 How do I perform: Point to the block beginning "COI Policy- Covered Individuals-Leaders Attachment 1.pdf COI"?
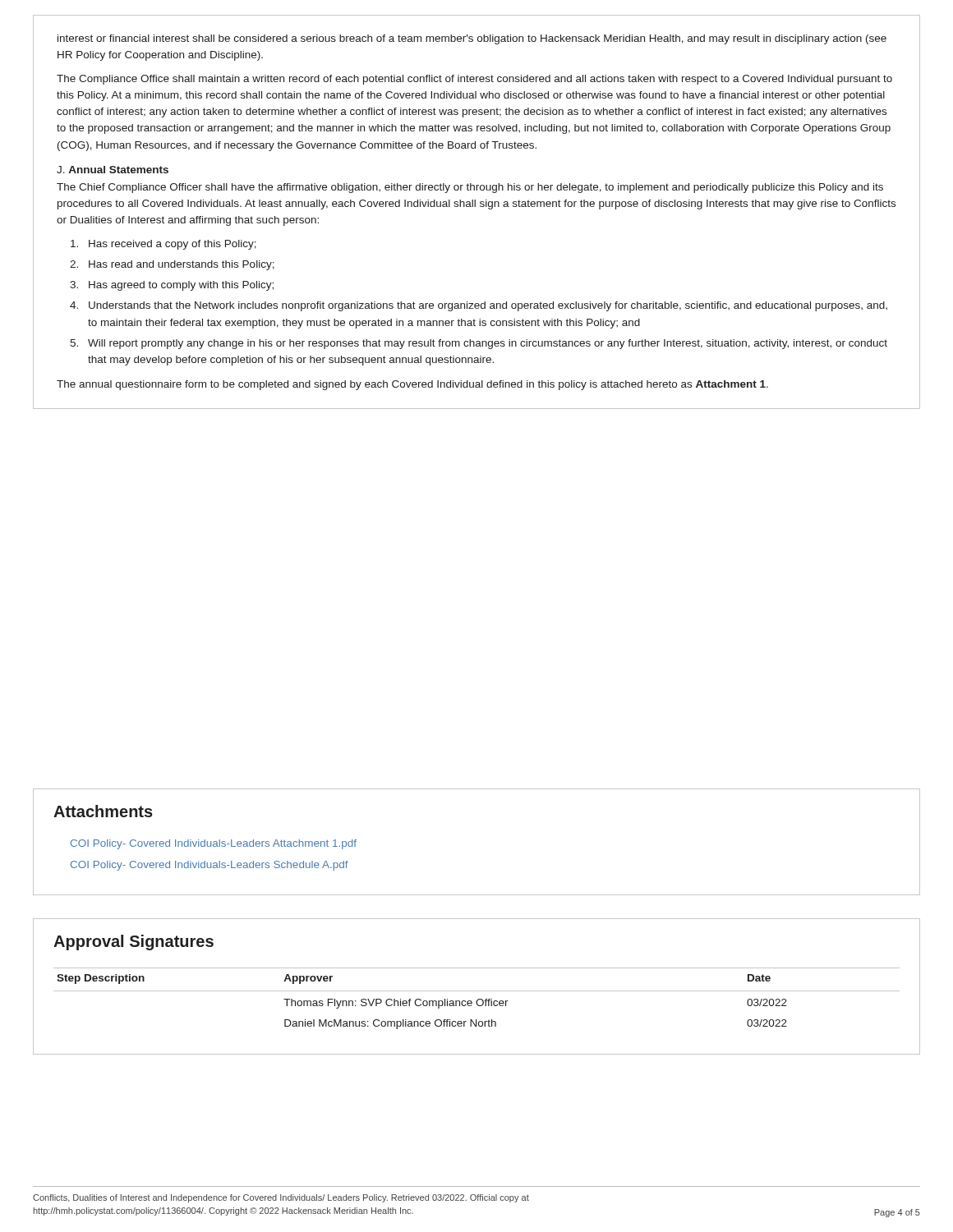(214, 844)
